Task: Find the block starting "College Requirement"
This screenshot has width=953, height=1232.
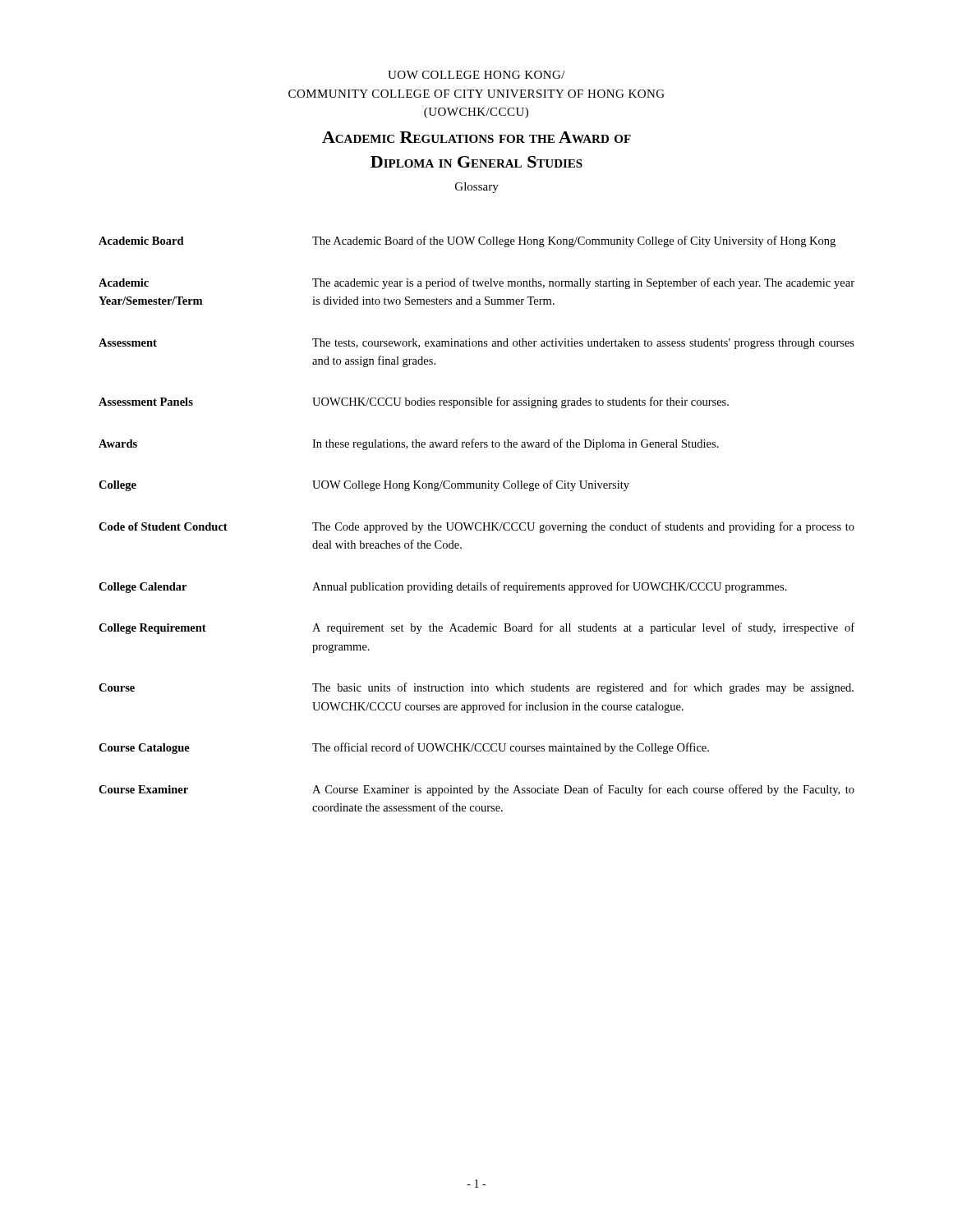Action: 152,628
